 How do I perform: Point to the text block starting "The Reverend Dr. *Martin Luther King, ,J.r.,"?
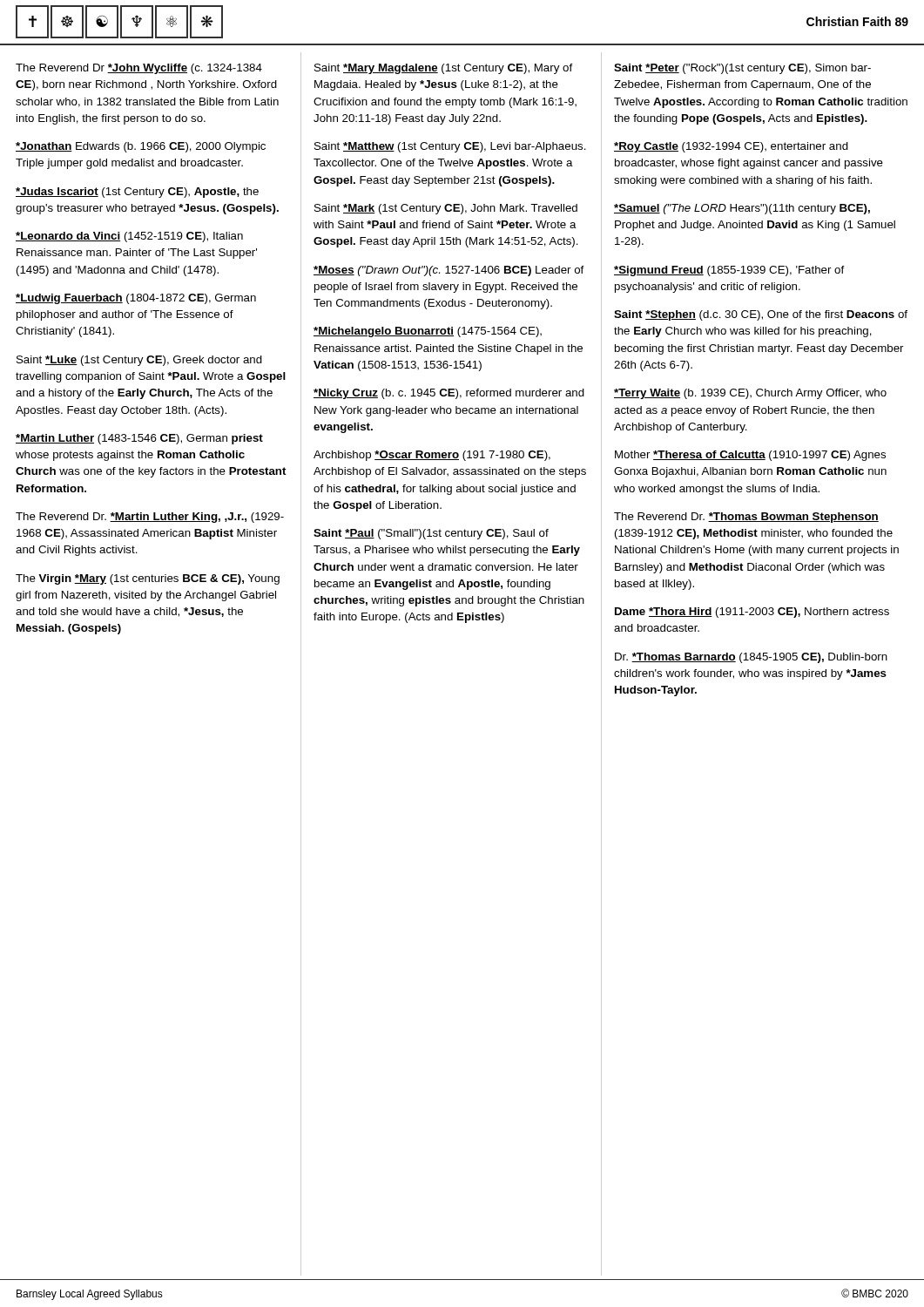click(150, 533)
